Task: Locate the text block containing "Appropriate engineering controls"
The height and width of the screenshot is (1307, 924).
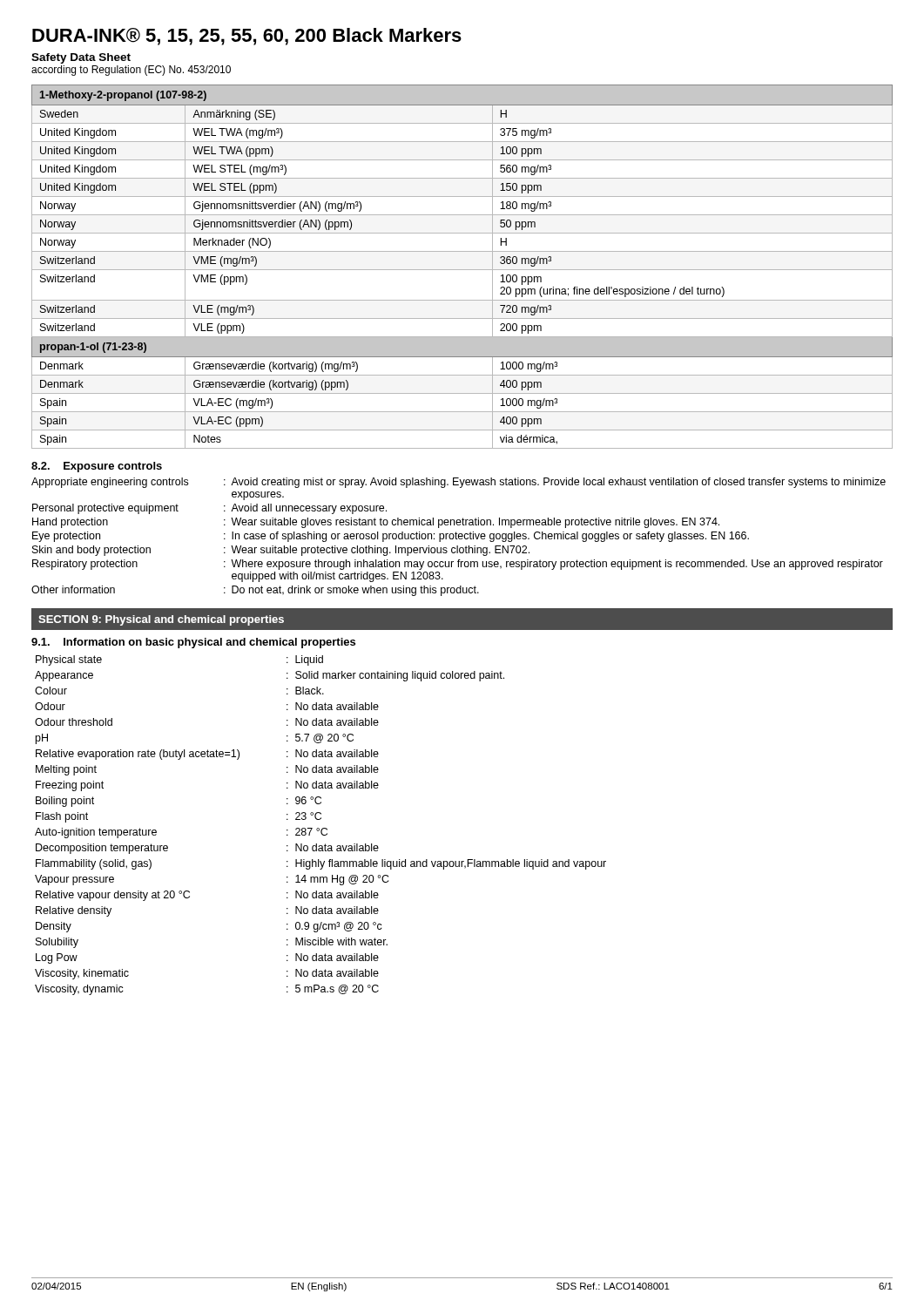Action: pyautogui.click(x=462, y=488)
